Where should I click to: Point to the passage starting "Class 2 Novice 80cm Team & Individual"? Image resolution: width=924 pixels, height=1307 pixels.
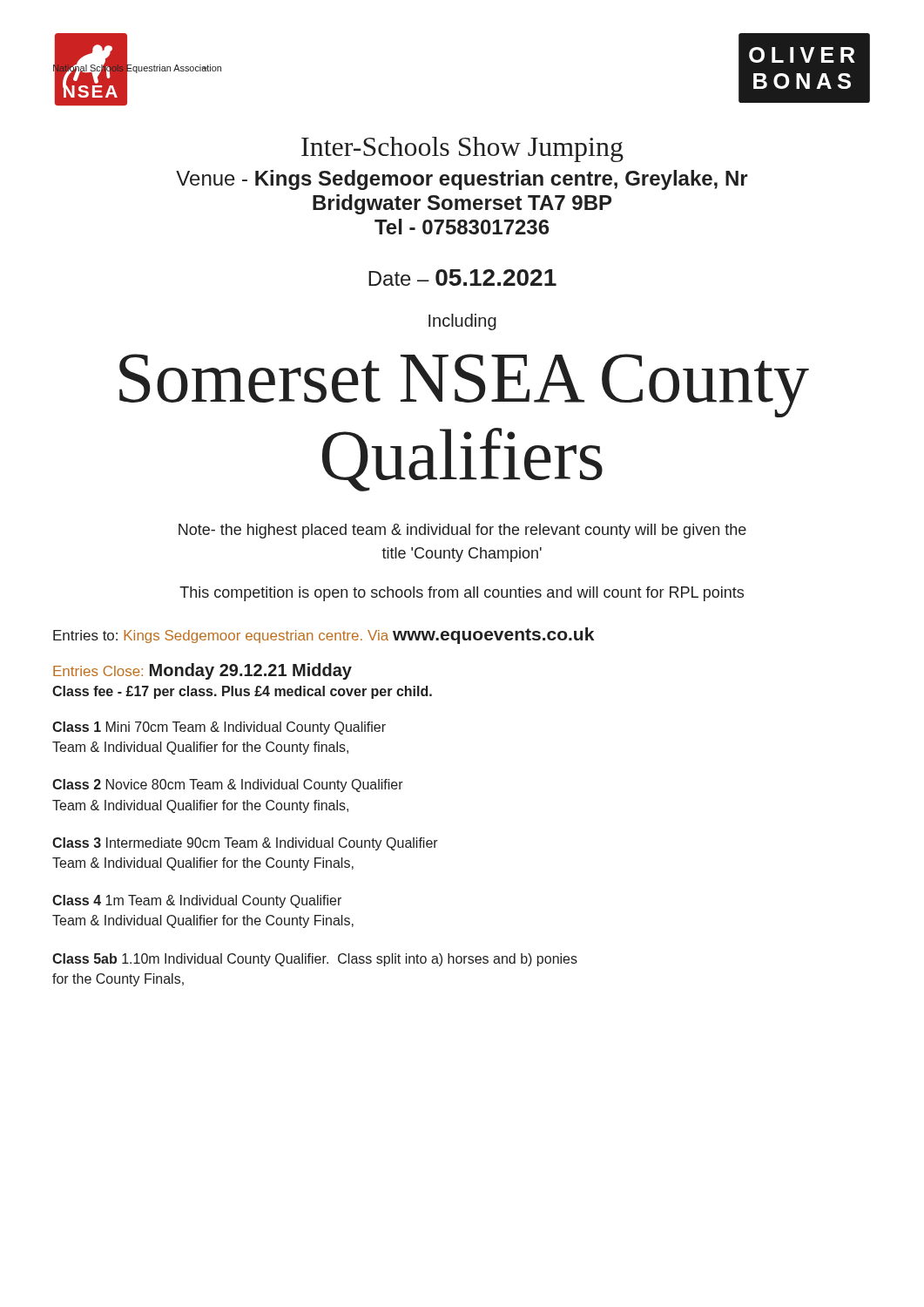click(228, 795)
